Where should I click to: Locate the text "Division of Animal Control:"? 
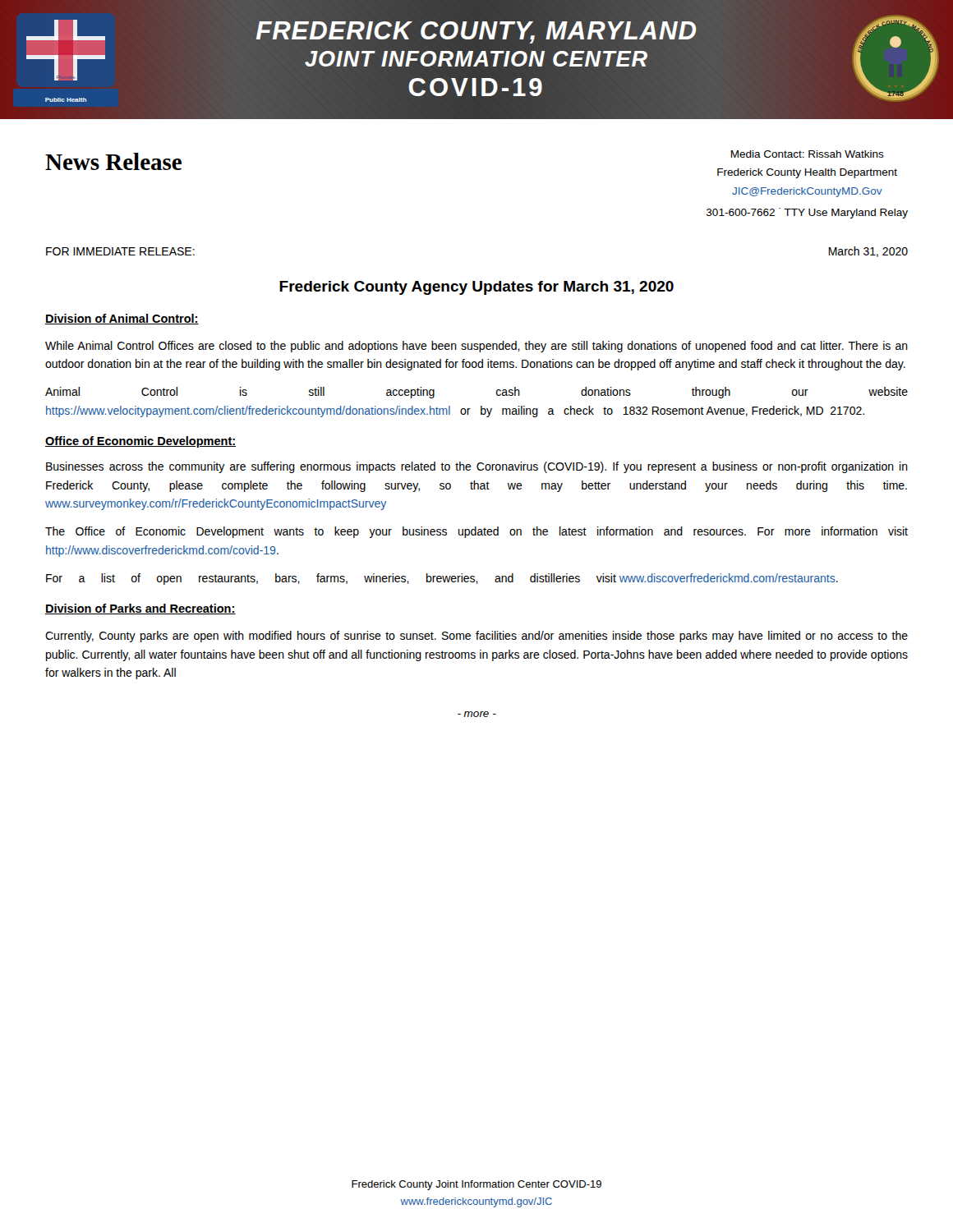(122, 318)
